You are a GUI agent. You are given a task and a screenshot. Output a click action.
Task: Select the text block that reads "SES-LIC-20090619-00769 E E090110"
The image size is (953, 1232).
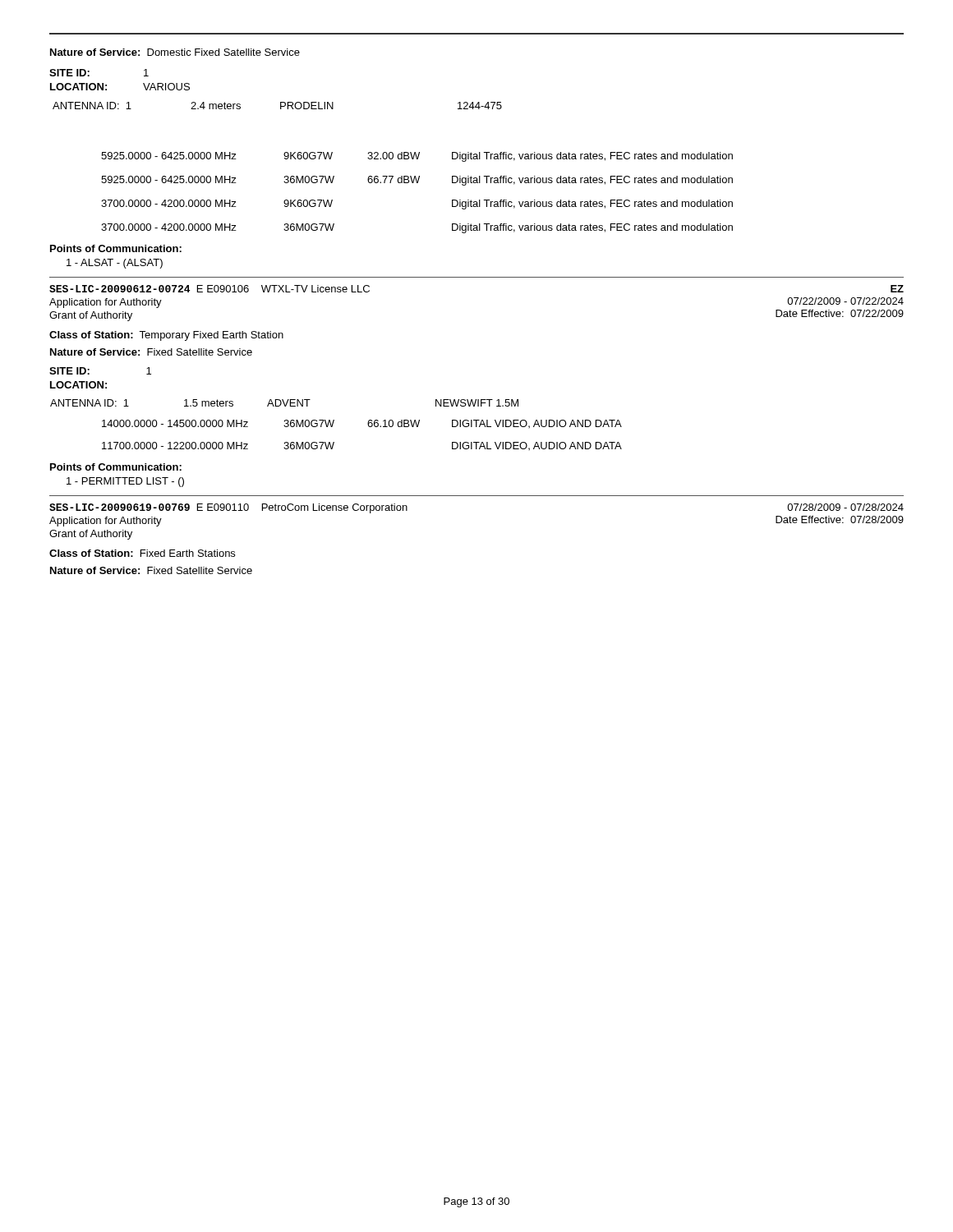pos(147,508)
